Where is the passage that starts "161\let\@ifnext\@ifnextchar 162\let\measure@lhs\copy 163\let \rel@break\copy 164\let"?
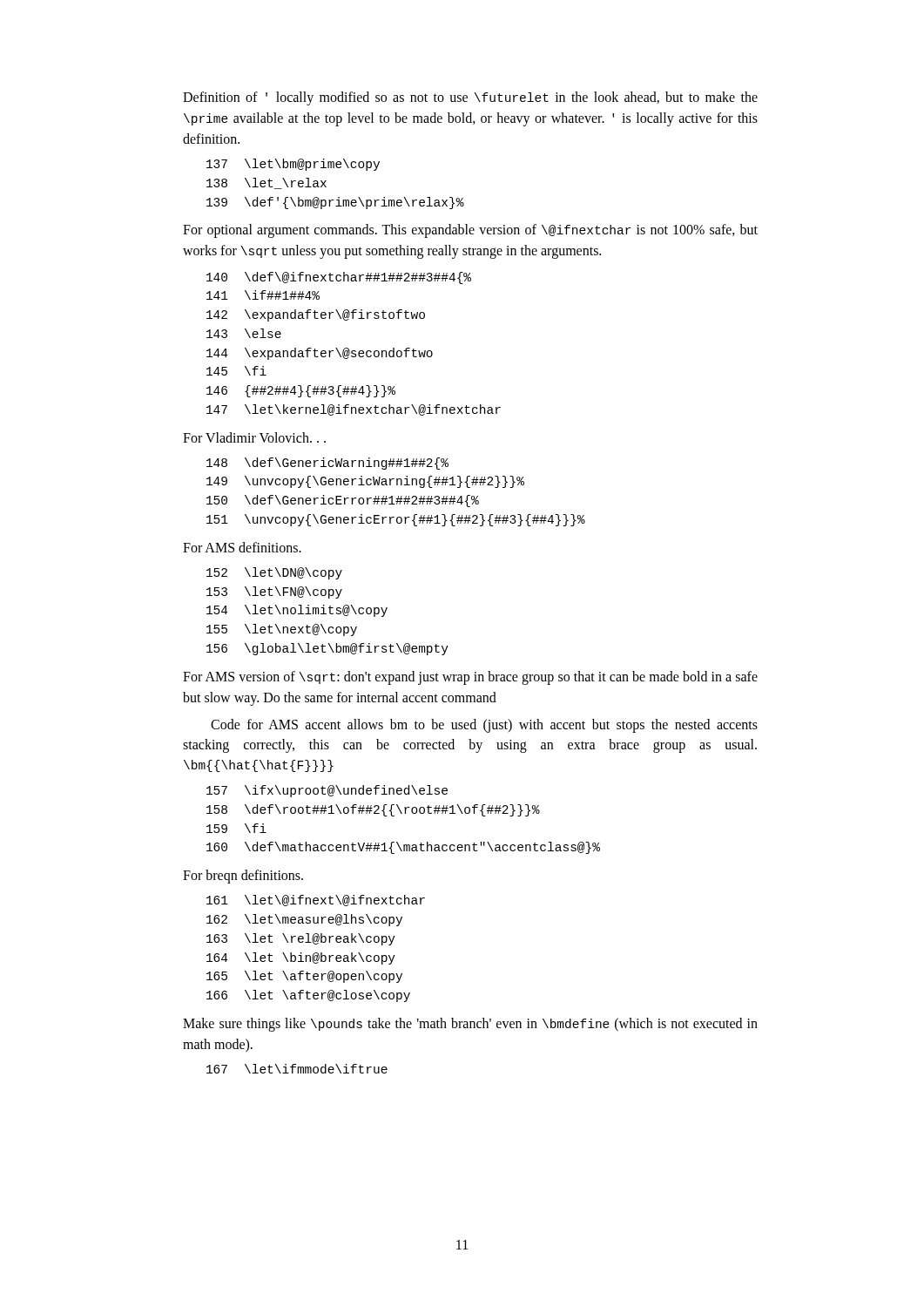The width and height of the screenshot is (924, 1307). point(316,901)
